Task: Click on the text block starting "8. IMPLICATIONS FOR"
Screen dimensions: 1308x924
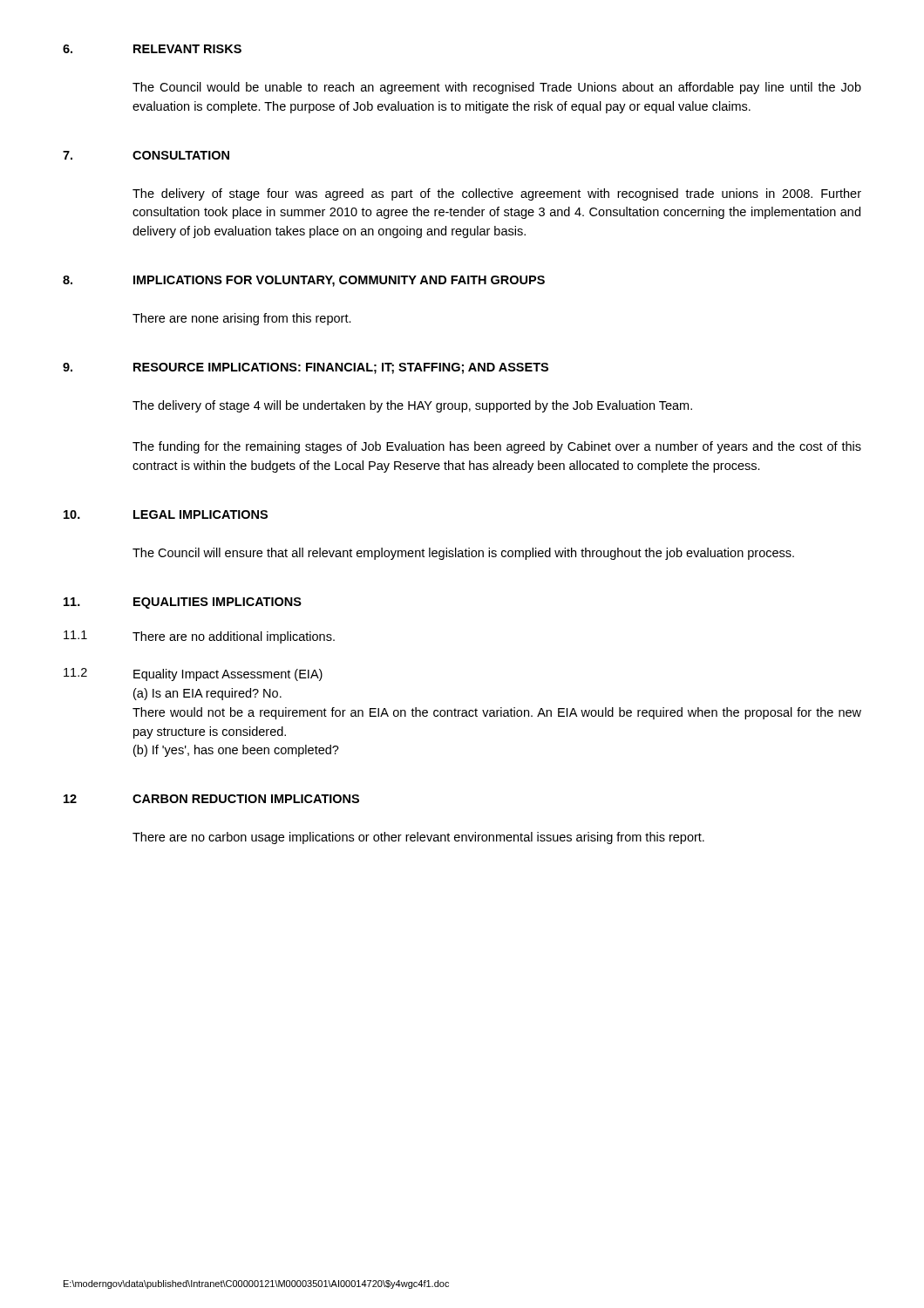Action: pyautogui.click(x=462, y=280)
